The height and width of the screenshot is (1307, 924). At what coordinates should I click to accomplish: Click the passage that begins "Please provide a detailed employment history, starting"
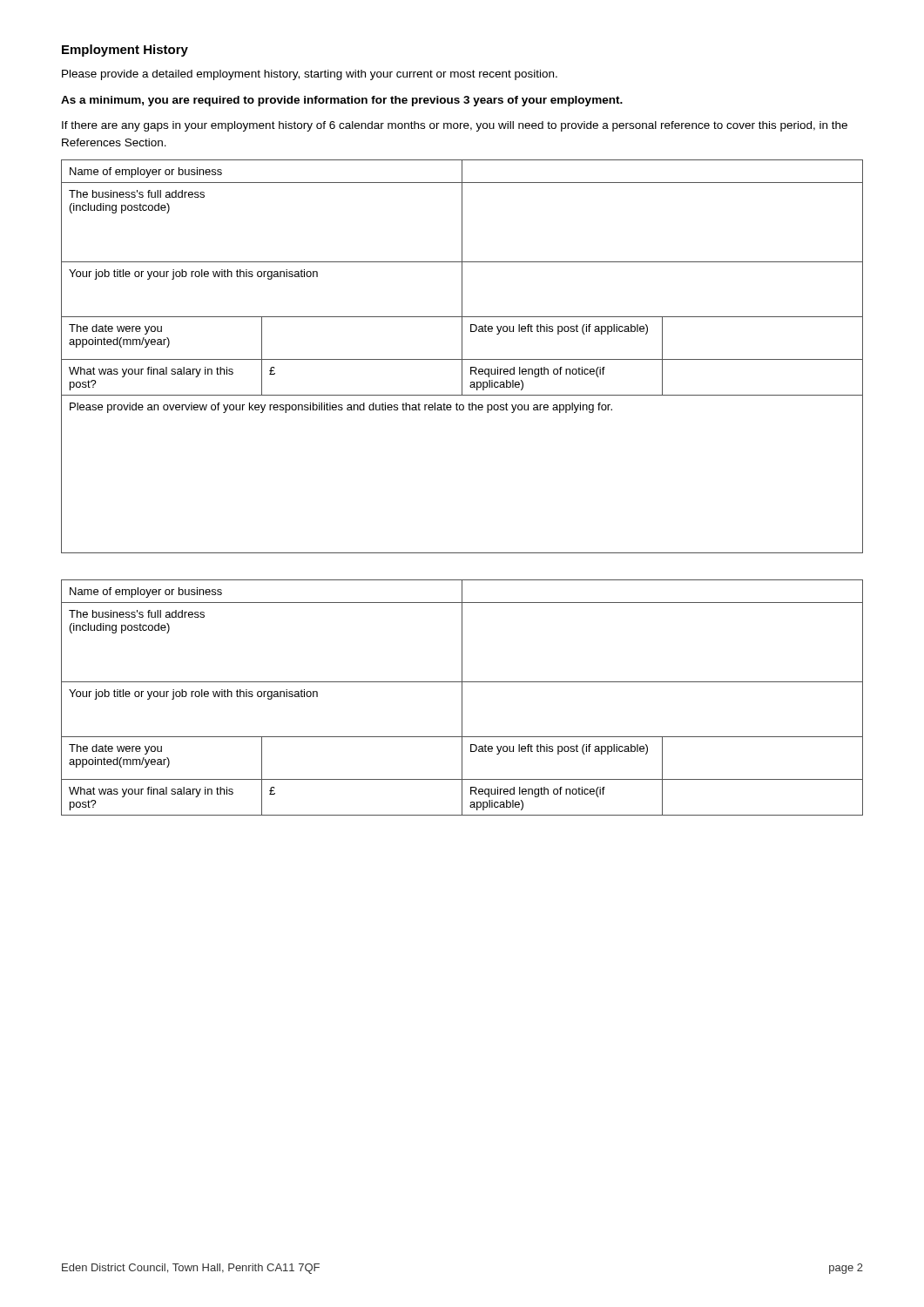(309, 74)
